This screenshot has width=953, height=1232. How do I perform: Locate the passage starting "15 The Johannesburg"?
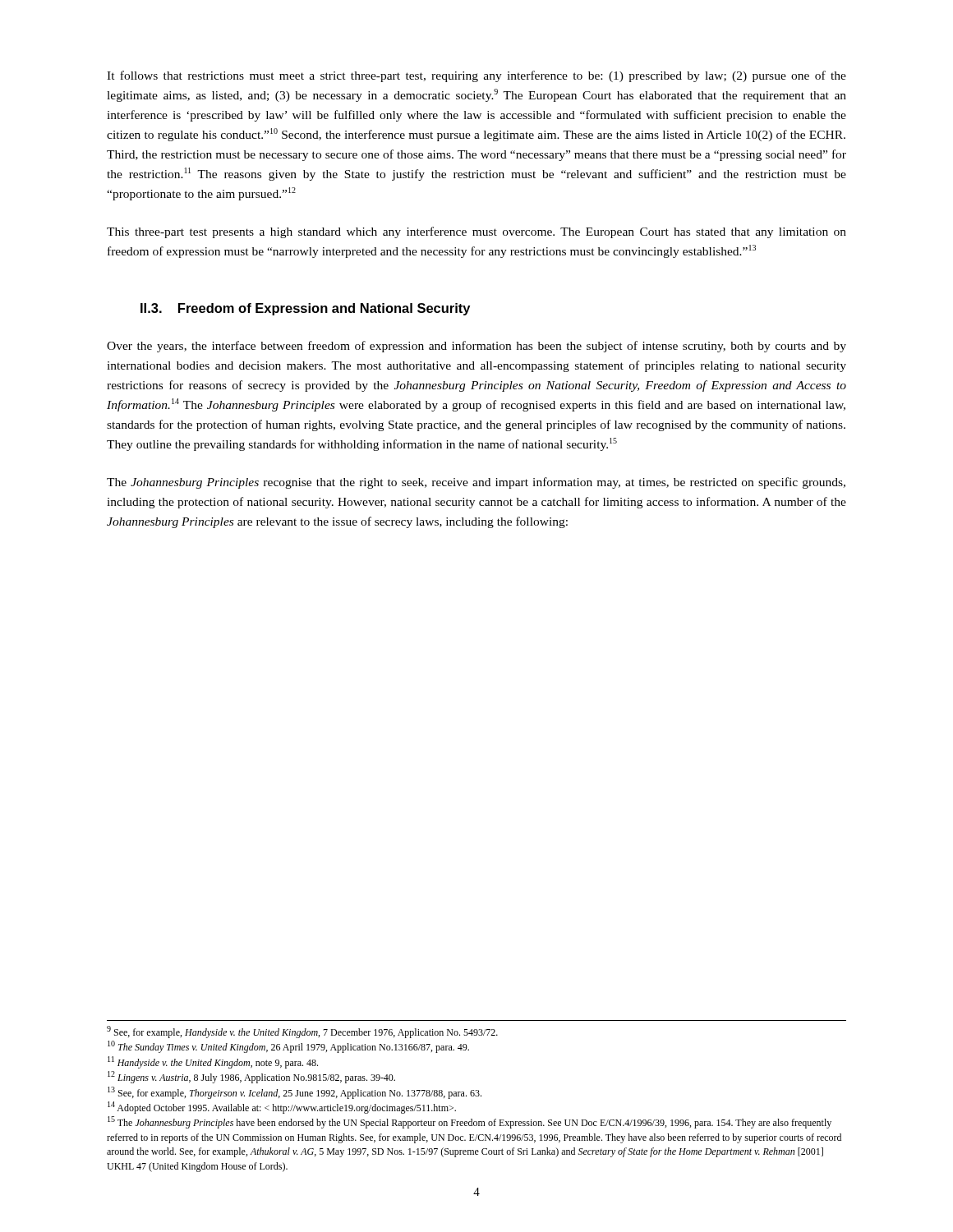pos(474,1144)
